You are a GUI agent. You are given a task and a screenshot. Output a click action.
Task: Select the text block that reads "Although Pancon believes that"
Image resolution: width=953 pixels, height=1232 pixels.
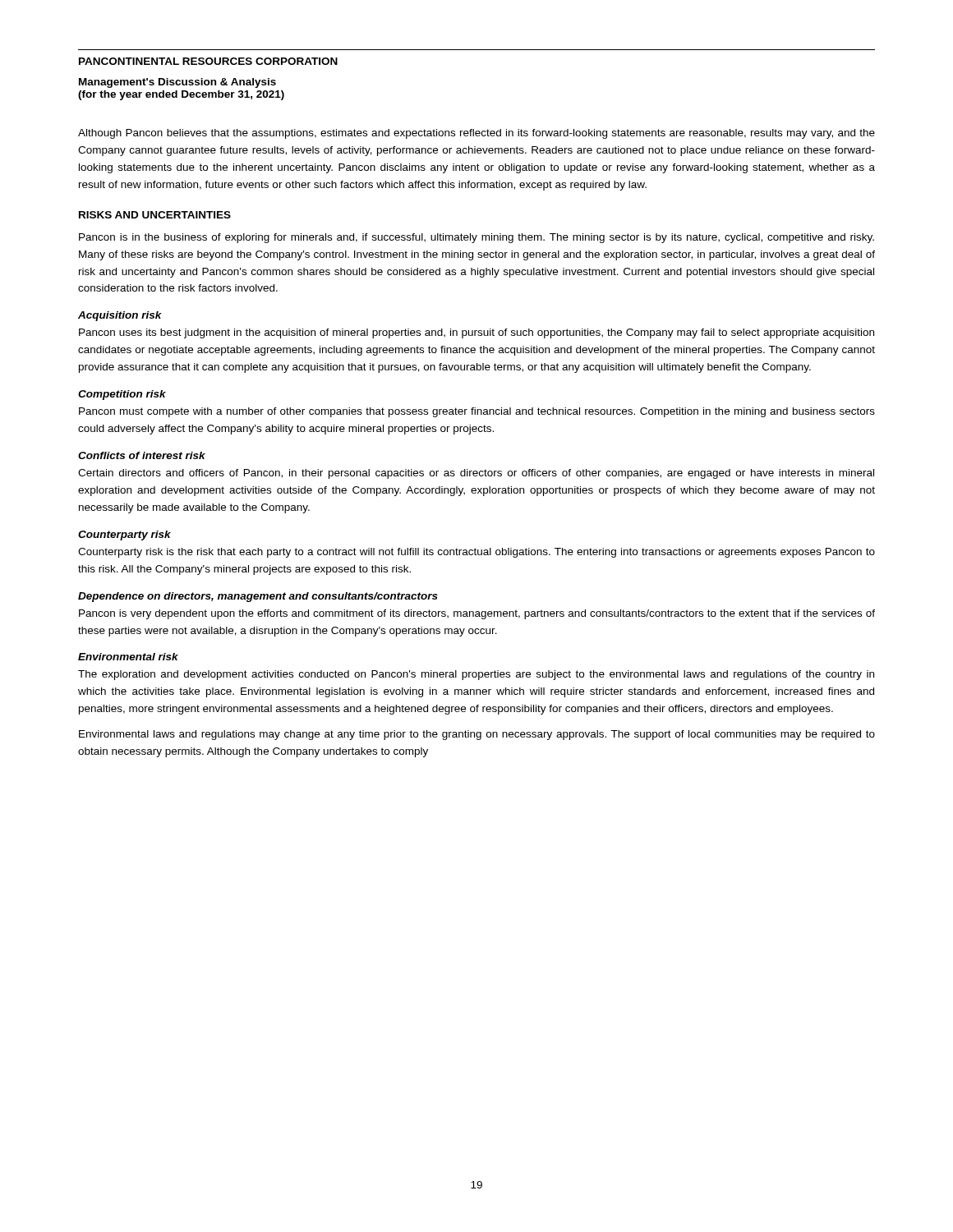pos(476,158)
